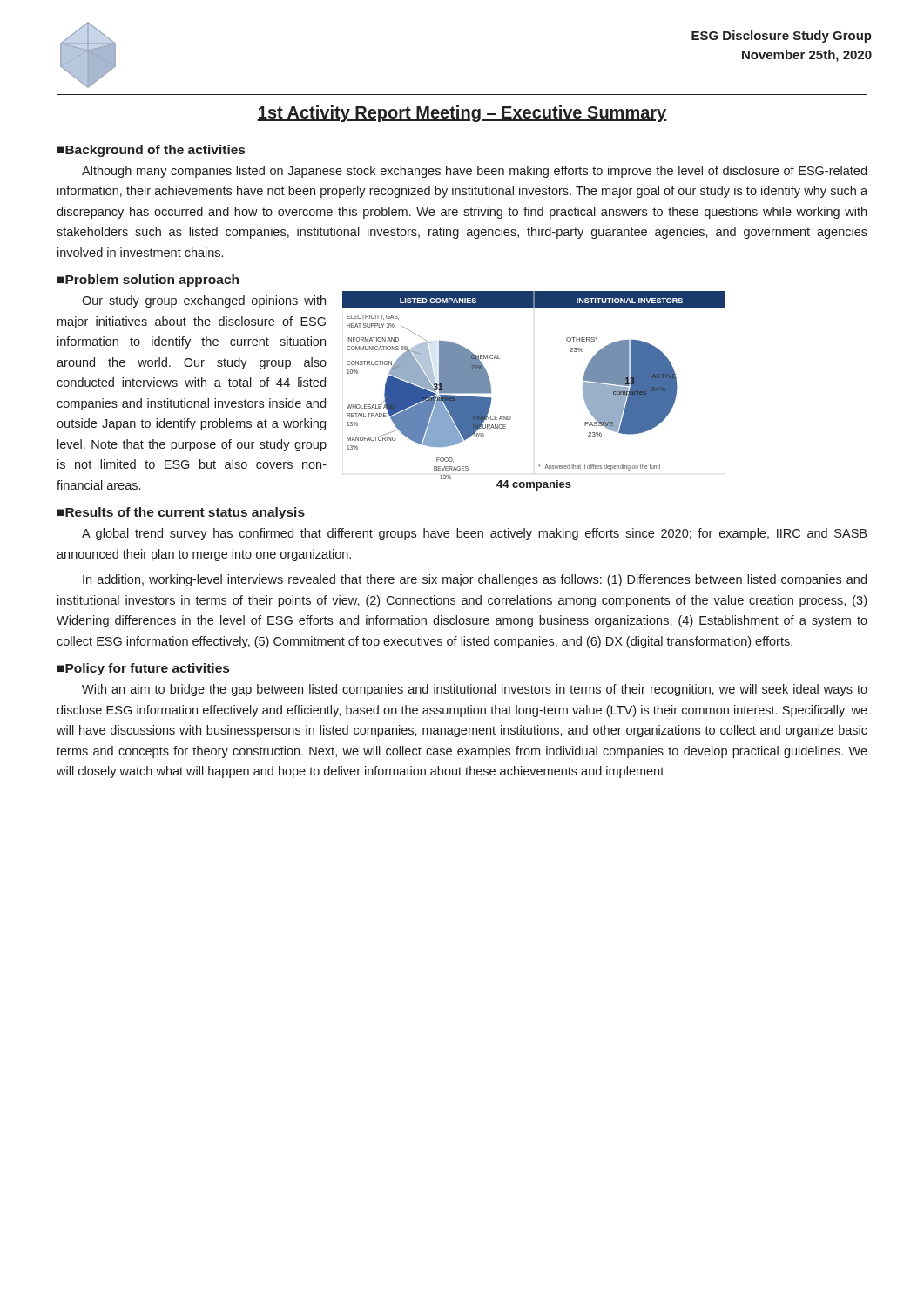
Task: Select the text block starting "With an aim to bridge the"
Action: (x=462, y=730)
